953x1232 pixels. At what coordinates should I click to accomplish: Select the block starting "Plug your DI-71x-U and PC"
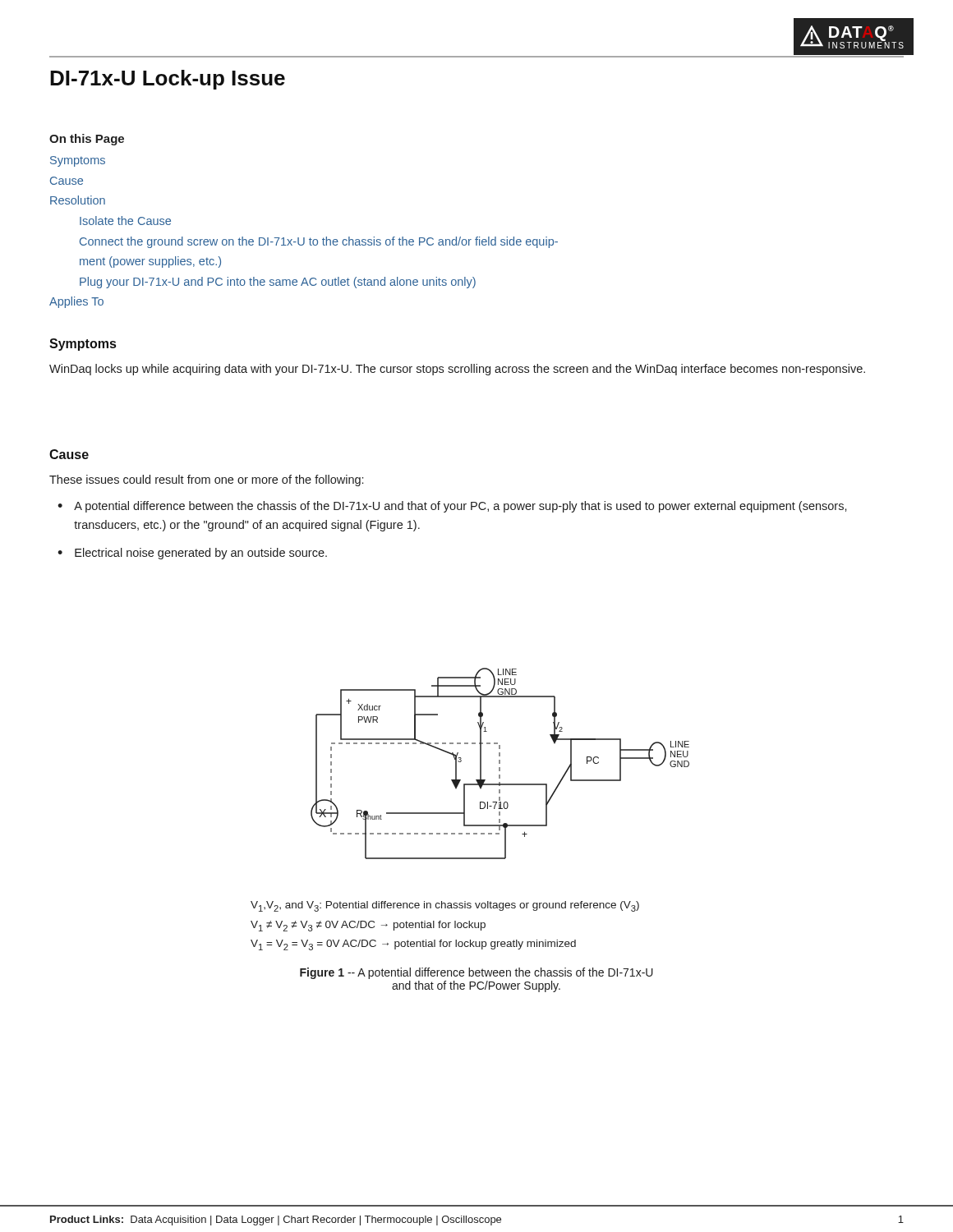point(304,282)
